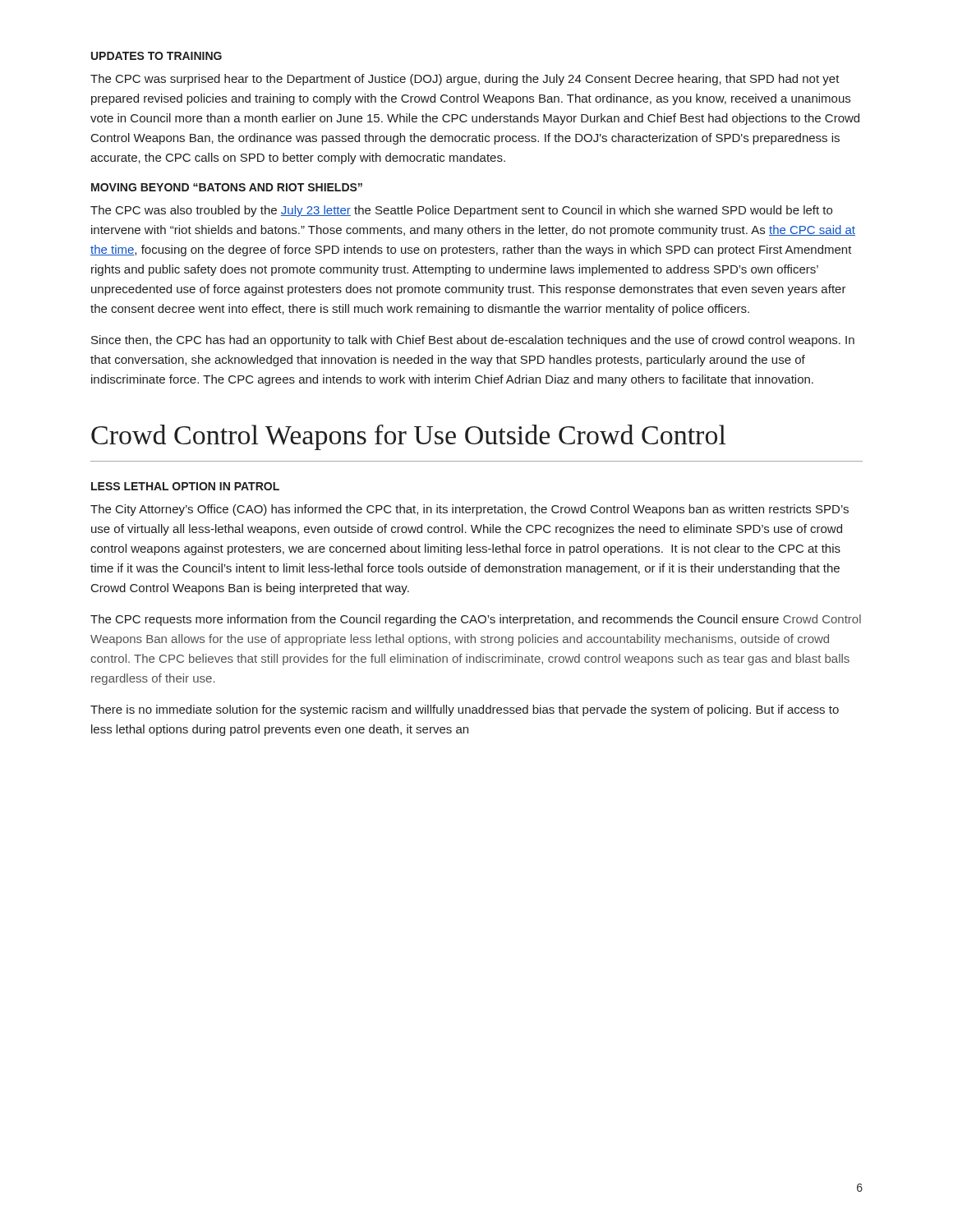
Task: Select the title that reads "Crowd Control Weapons for Use Outside Crowd"
Action: pyautogui.click(x=408, y=435)
